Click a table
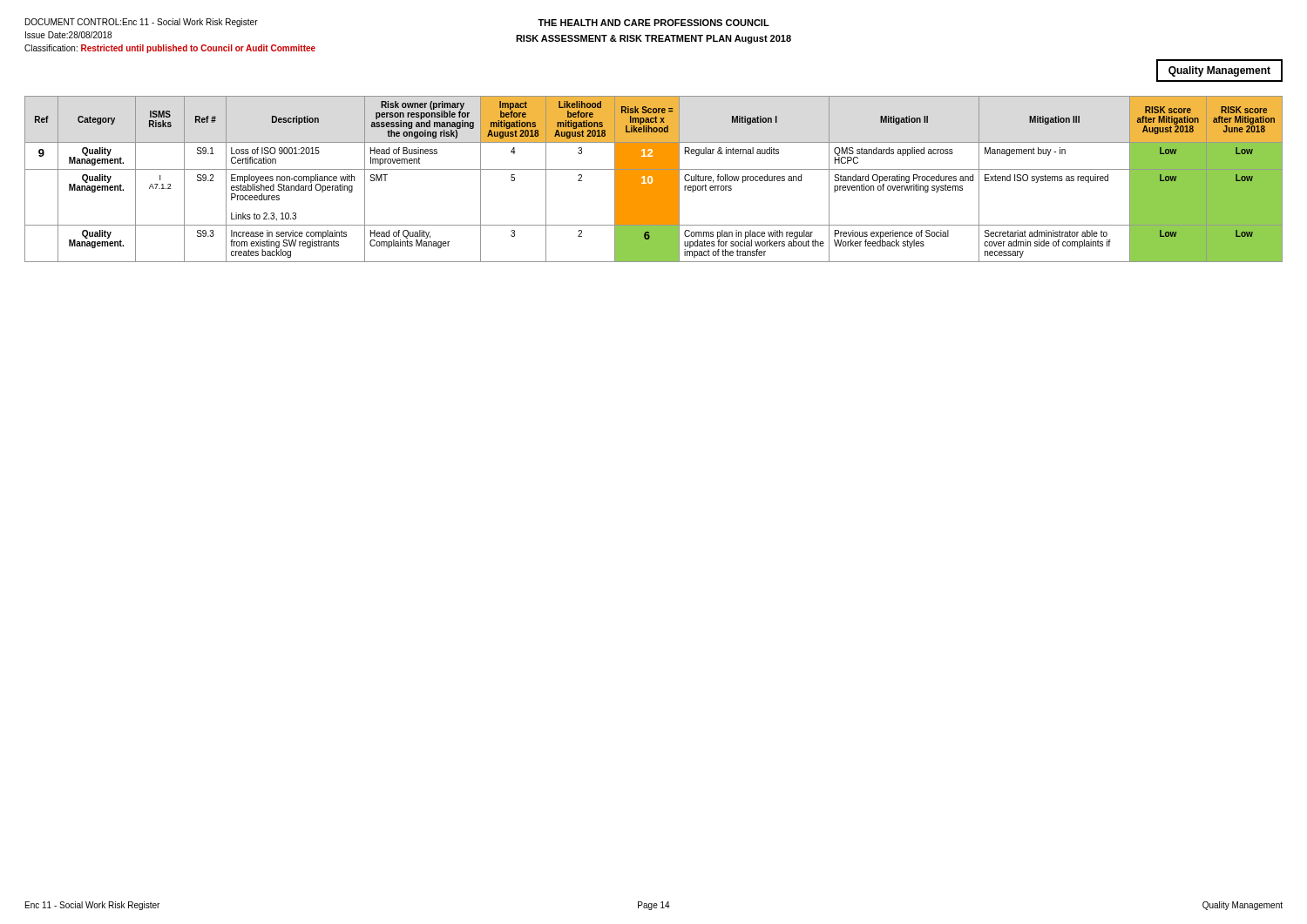Viewport: 1307px width, 924px height. coord(654,179)
